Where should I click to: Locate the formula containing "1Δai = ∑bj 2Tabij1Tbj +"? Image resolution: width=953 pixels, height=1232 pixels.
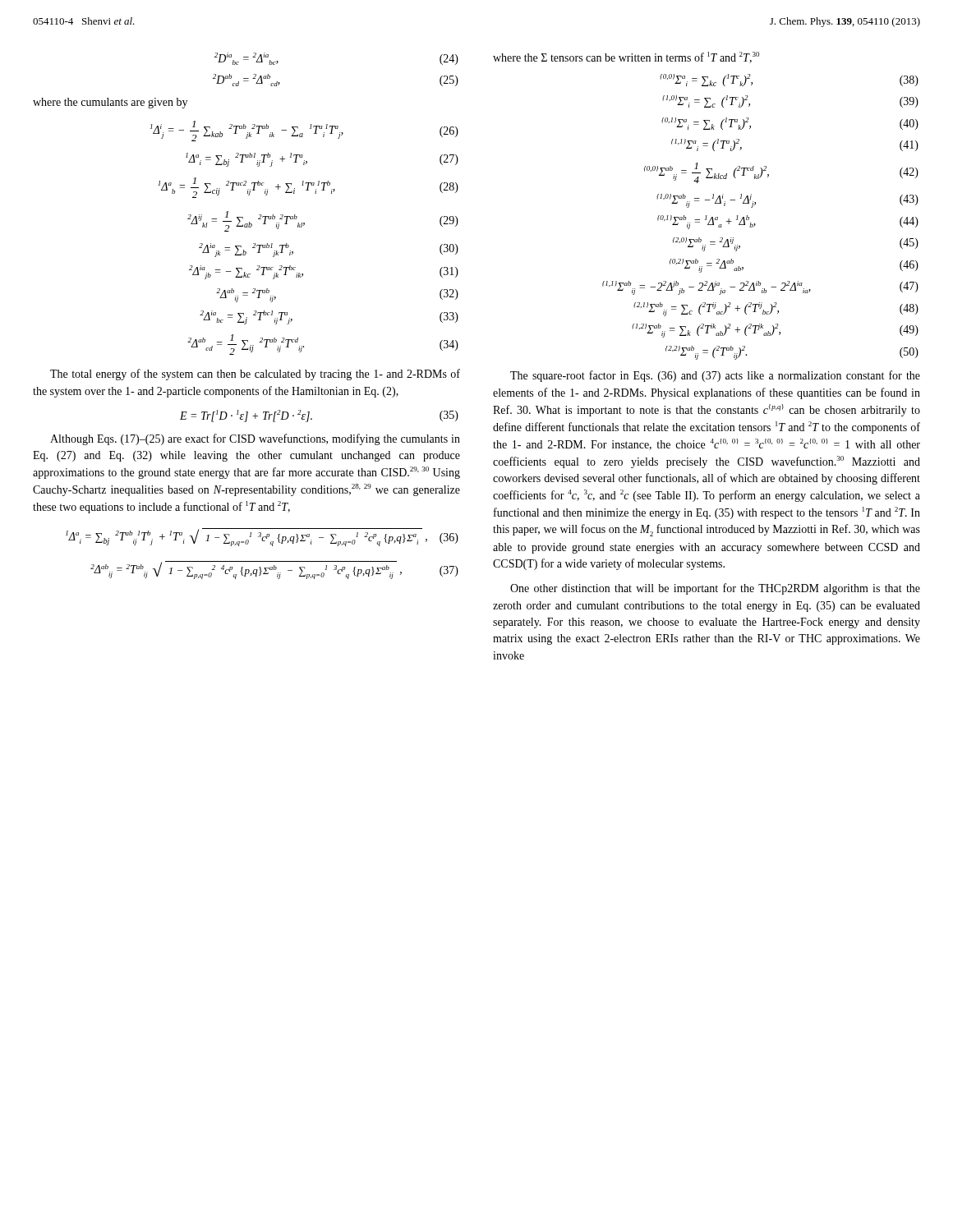click(262, 538)
